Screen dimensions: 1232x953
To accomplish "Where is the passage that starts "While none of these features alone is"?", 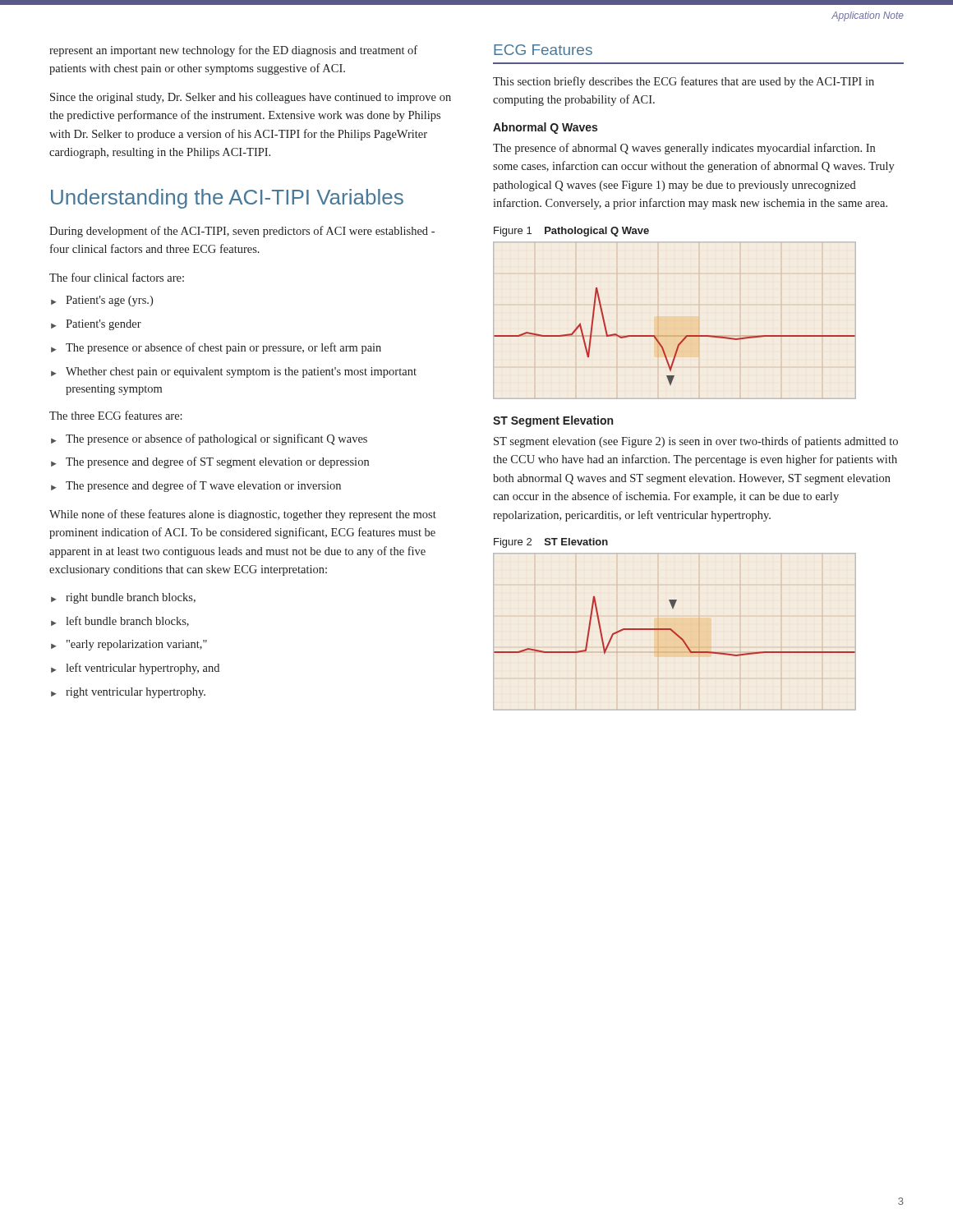I will click(x=243, y=542).
